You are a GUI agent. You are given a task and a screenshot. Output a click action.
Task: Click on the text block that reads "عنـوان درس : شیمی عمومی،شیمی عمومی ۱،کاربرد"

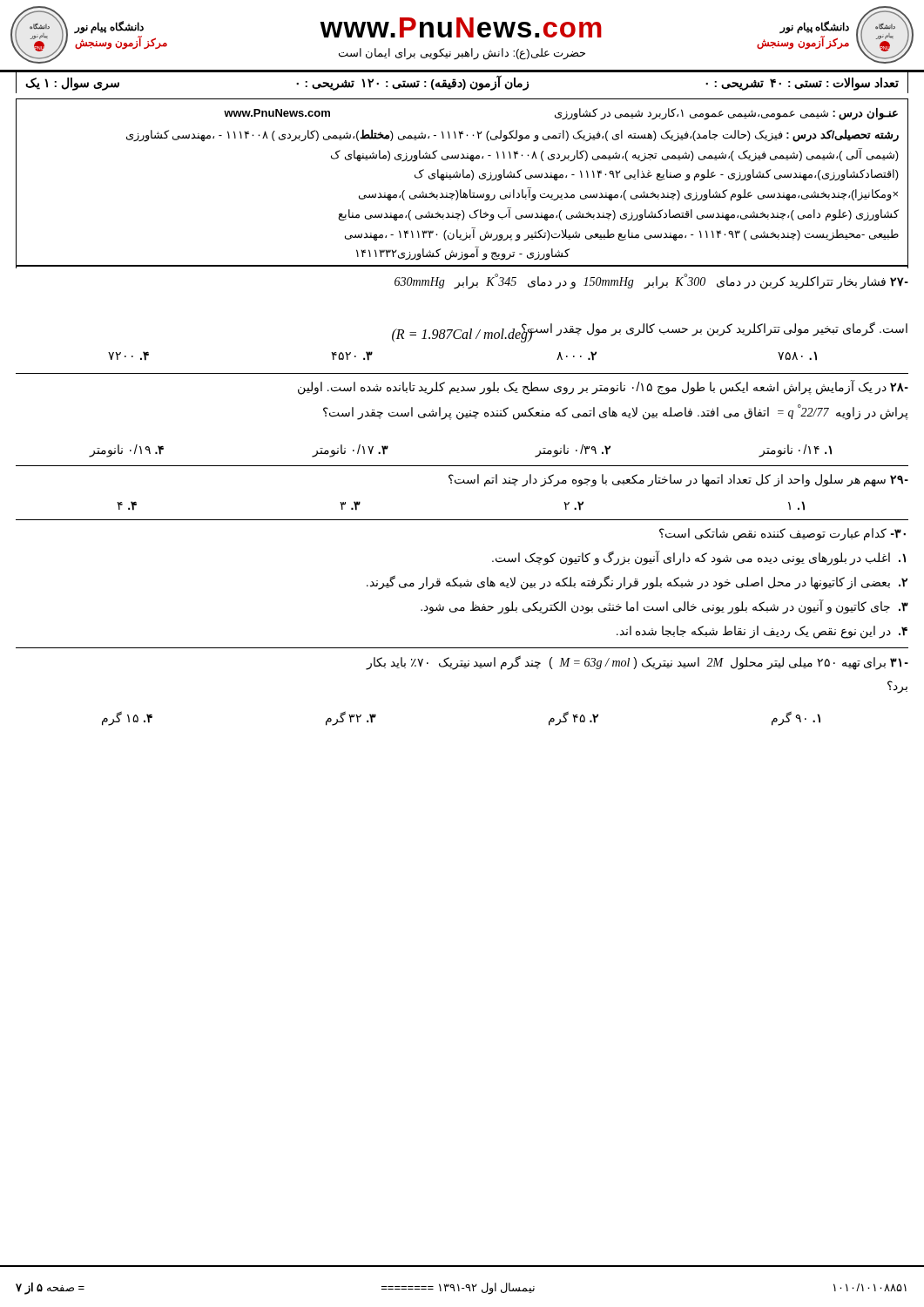tap(462, 184)
